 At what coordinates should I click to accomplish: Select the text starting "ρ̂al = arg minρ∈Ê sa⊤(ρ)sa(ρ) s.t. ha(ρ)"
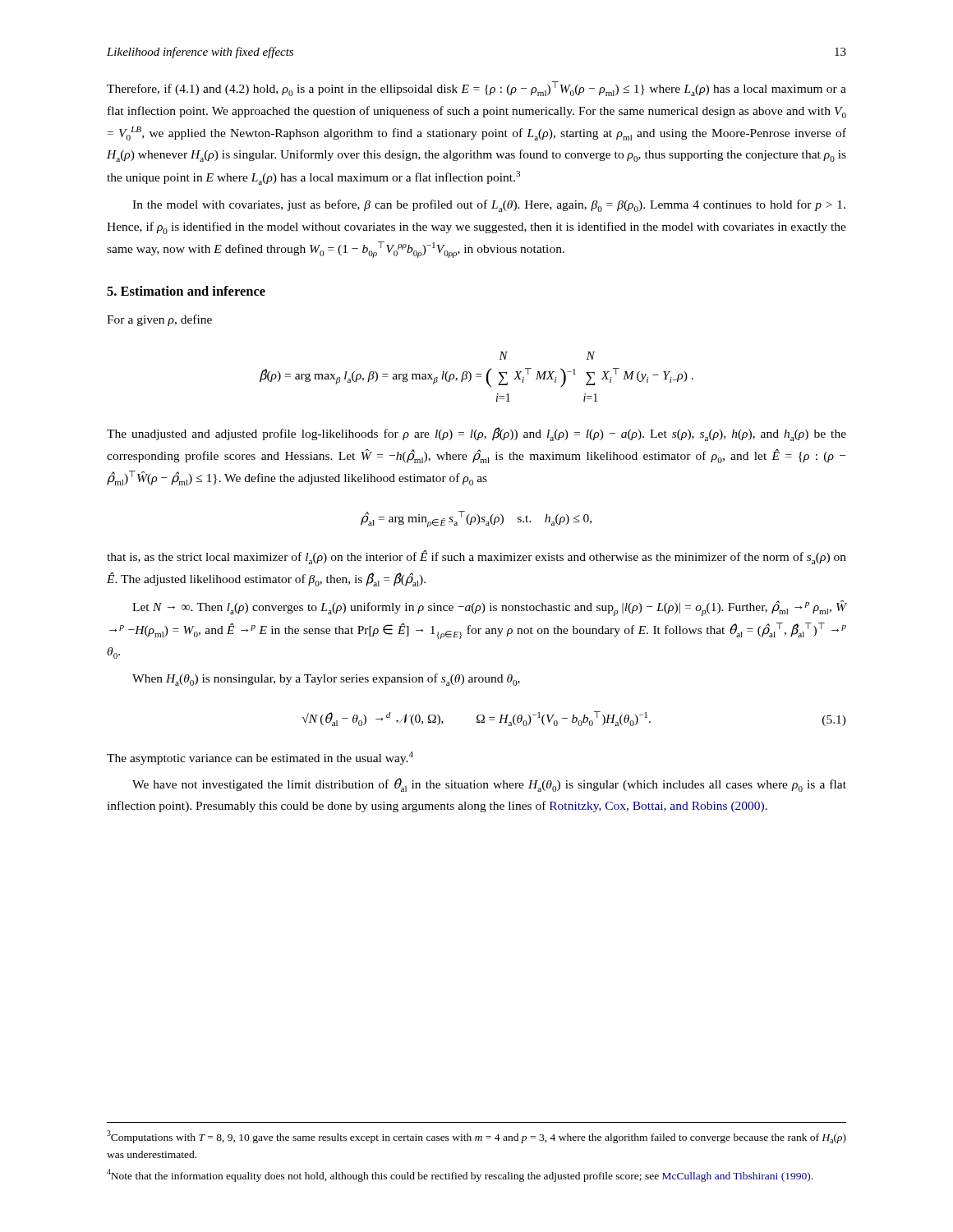tap(476, 518)
